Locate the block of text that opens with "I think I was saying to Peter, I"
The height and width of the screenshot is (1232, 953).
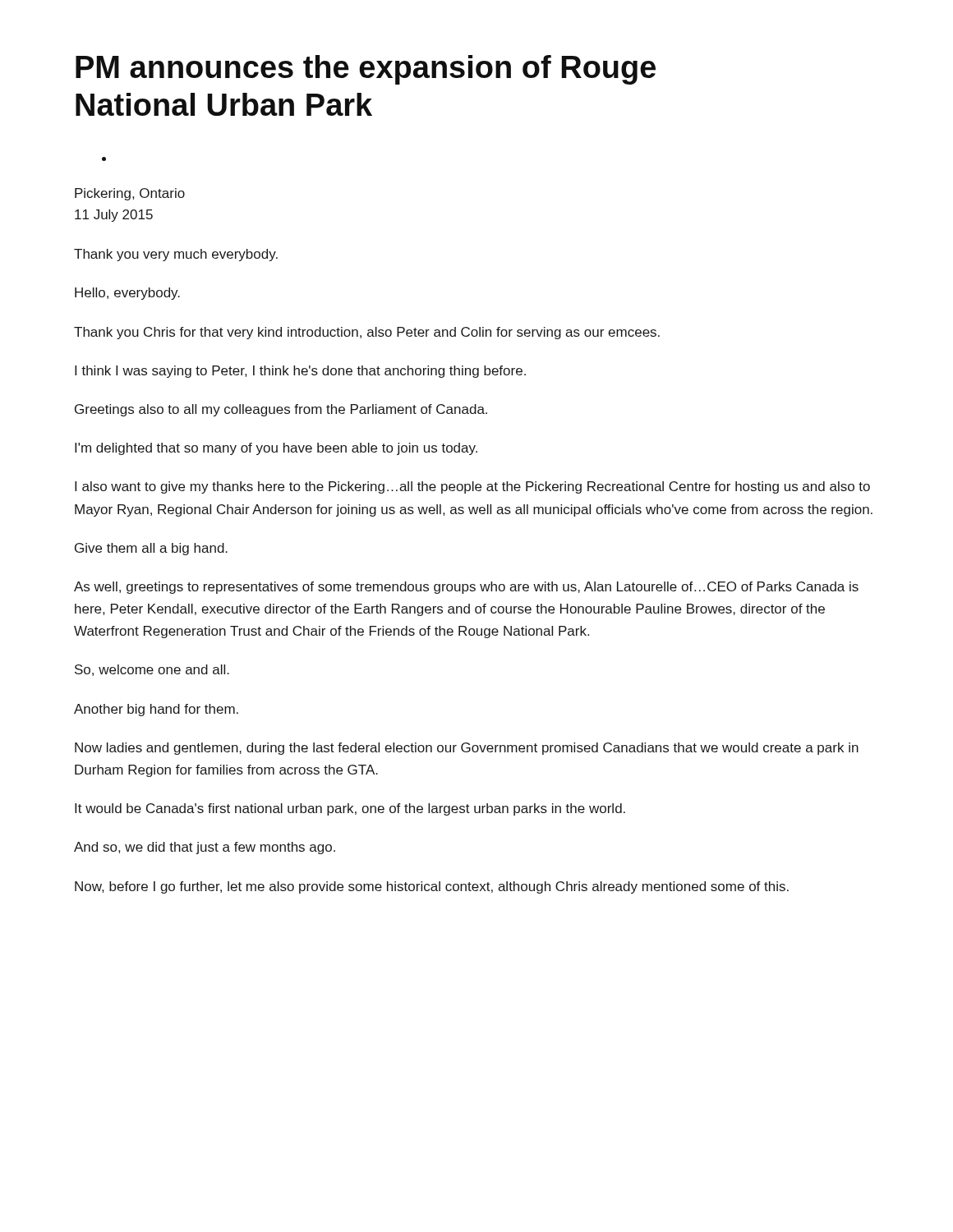[x=476, y=371]
